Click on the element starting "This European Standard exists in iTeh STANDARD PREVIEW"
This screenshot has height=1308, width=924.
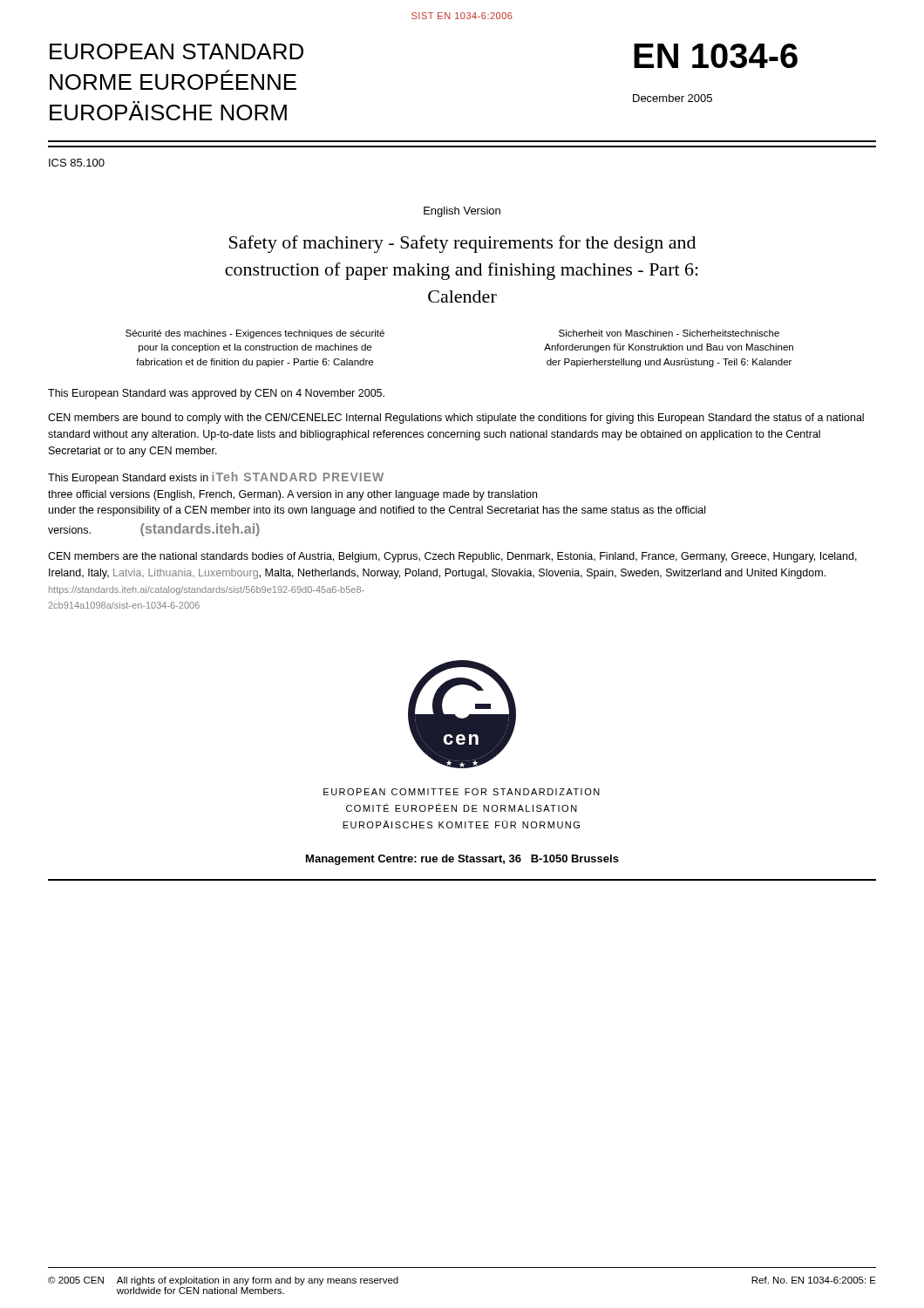(x=377, y=503)
